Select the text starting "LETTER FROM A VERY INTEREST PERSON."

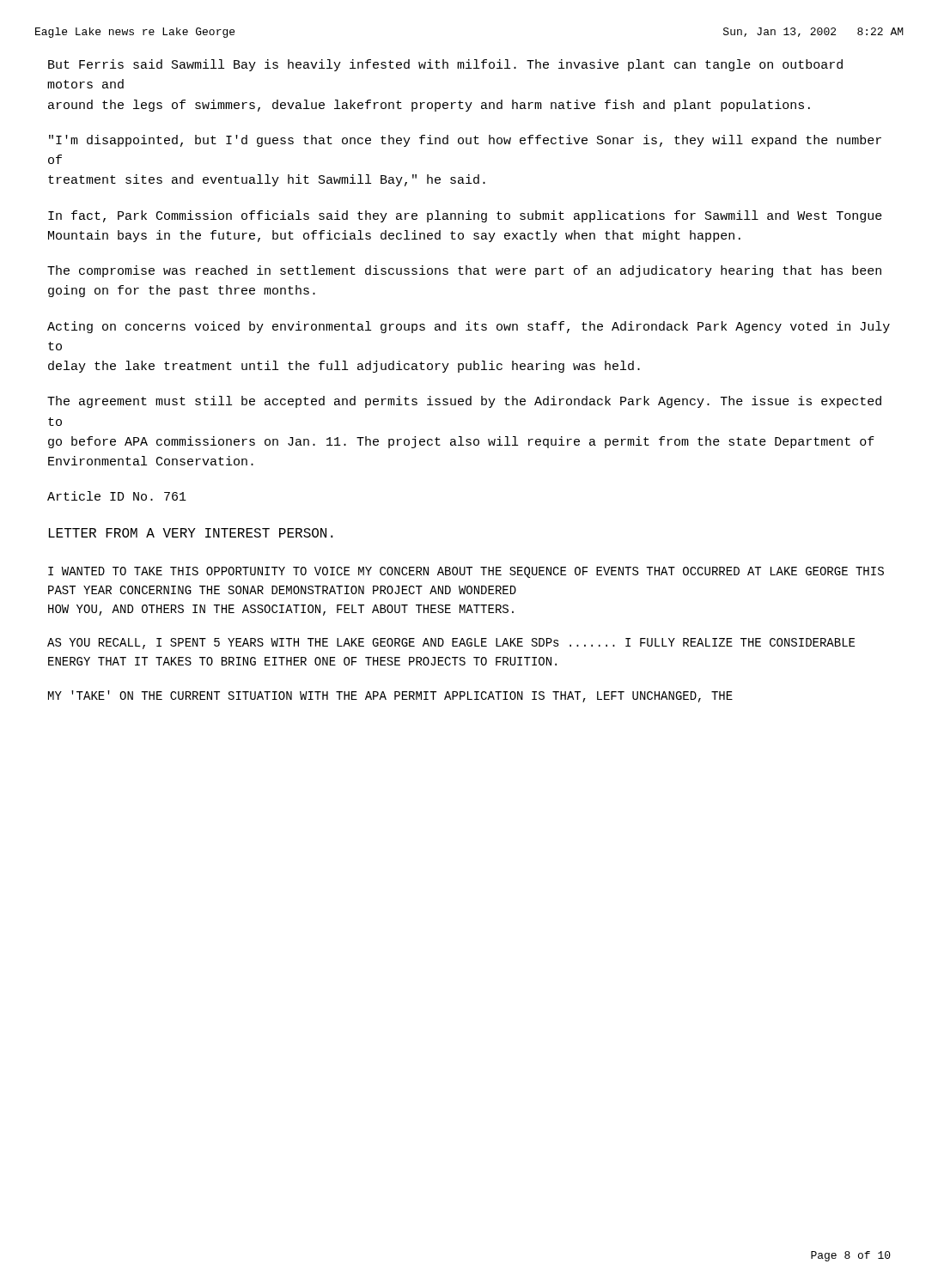tap(191, 533)
